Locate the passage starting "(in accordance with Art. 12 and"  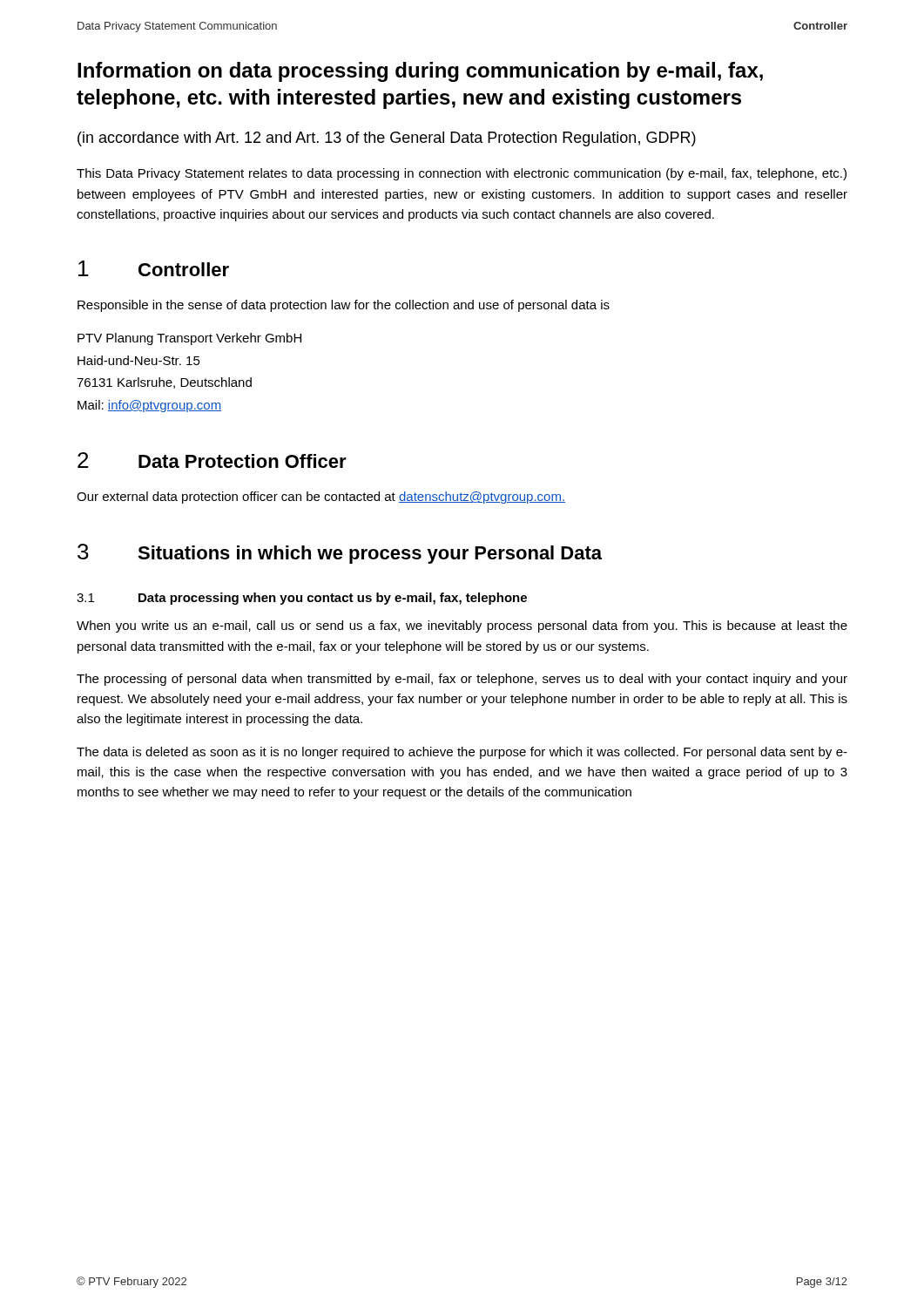click(x=386, y=138)
